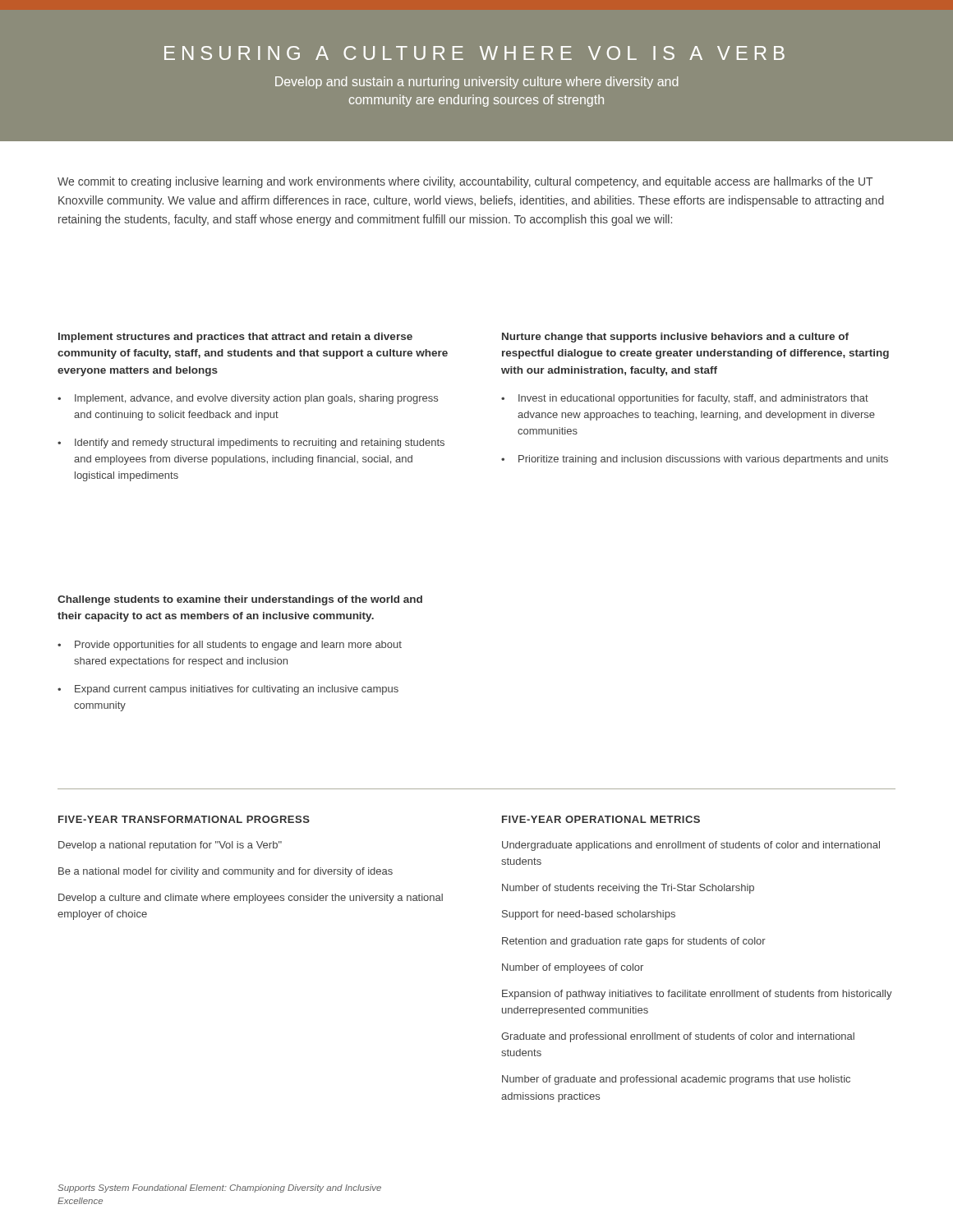Click on the element starting "Support for need-based"

(x=588, y=914)
